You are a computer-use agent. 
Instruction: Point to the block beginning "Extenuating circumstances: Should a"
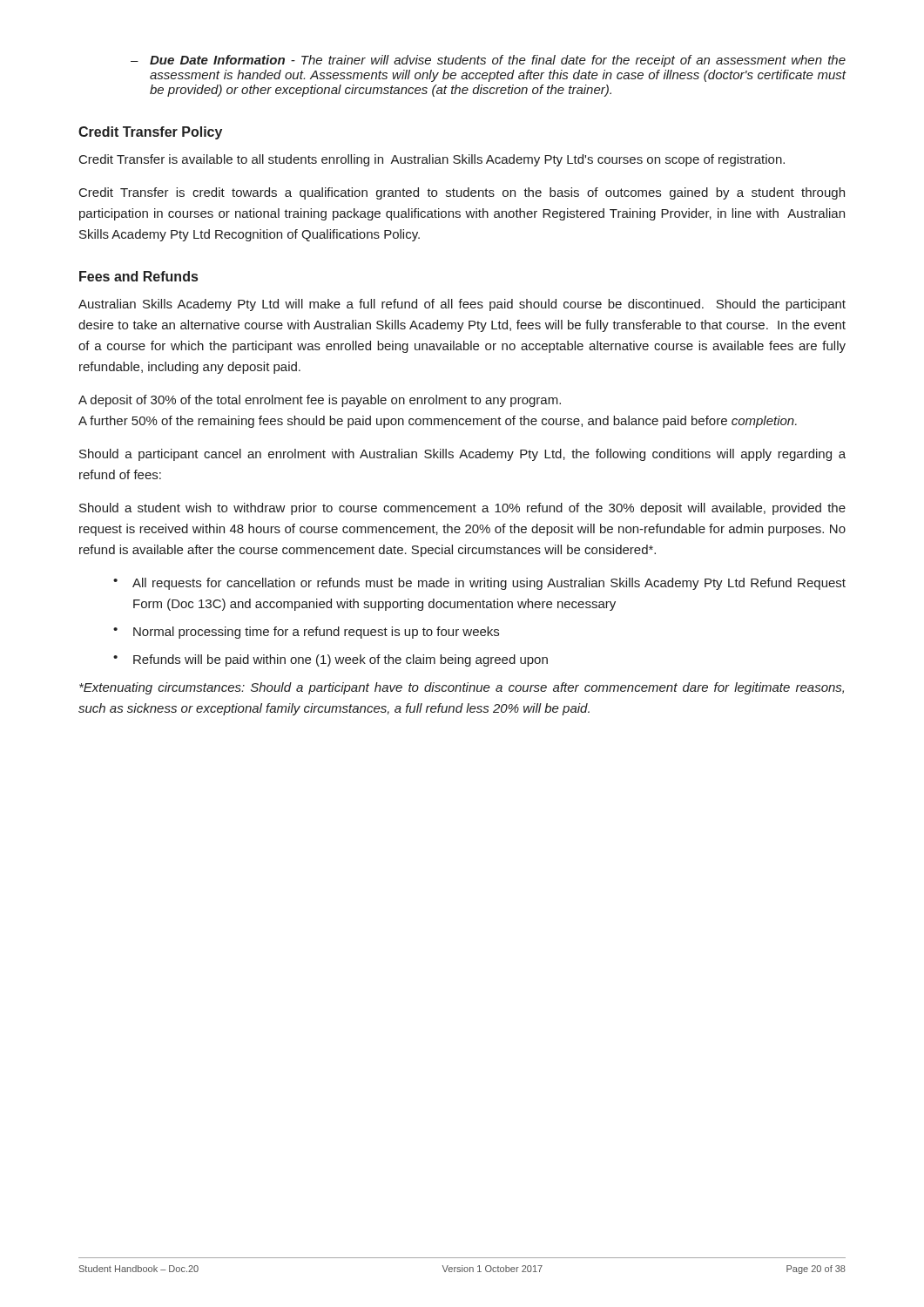tap(462, 697)
